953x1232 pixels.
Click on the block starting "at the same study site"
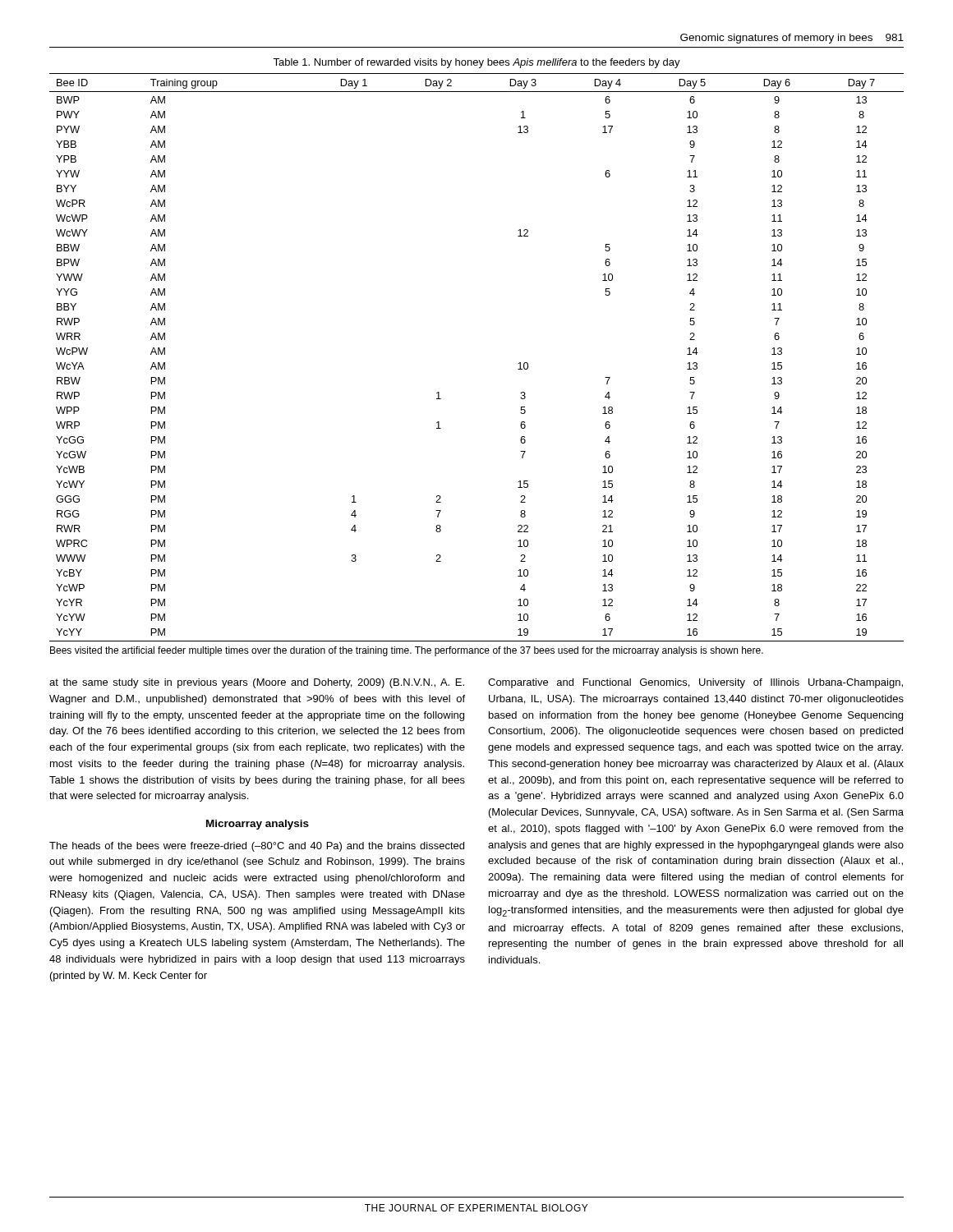[257, 739]
